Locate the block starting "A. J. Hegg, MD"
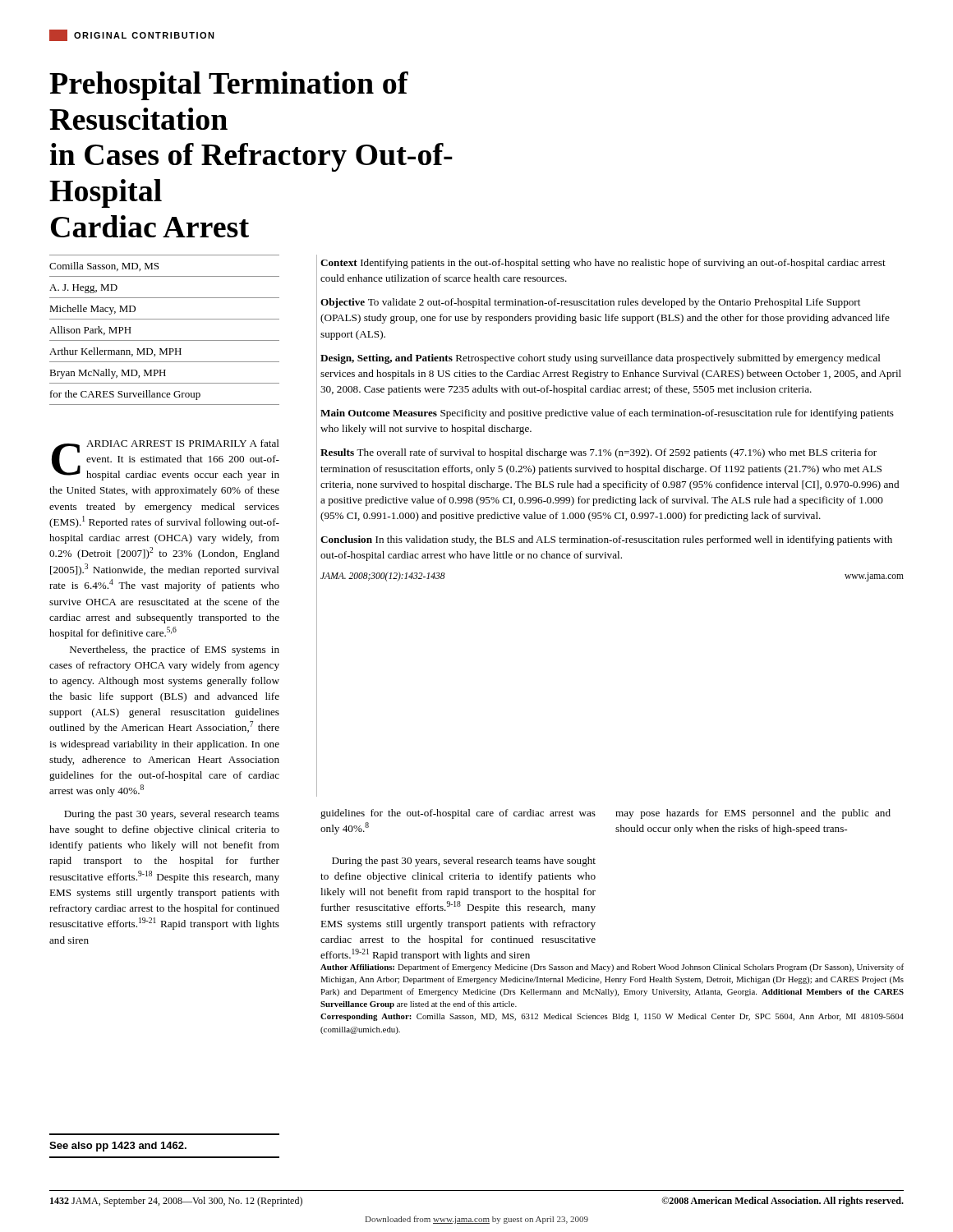This screenshot has width=953, height=1232. [83, 287]
